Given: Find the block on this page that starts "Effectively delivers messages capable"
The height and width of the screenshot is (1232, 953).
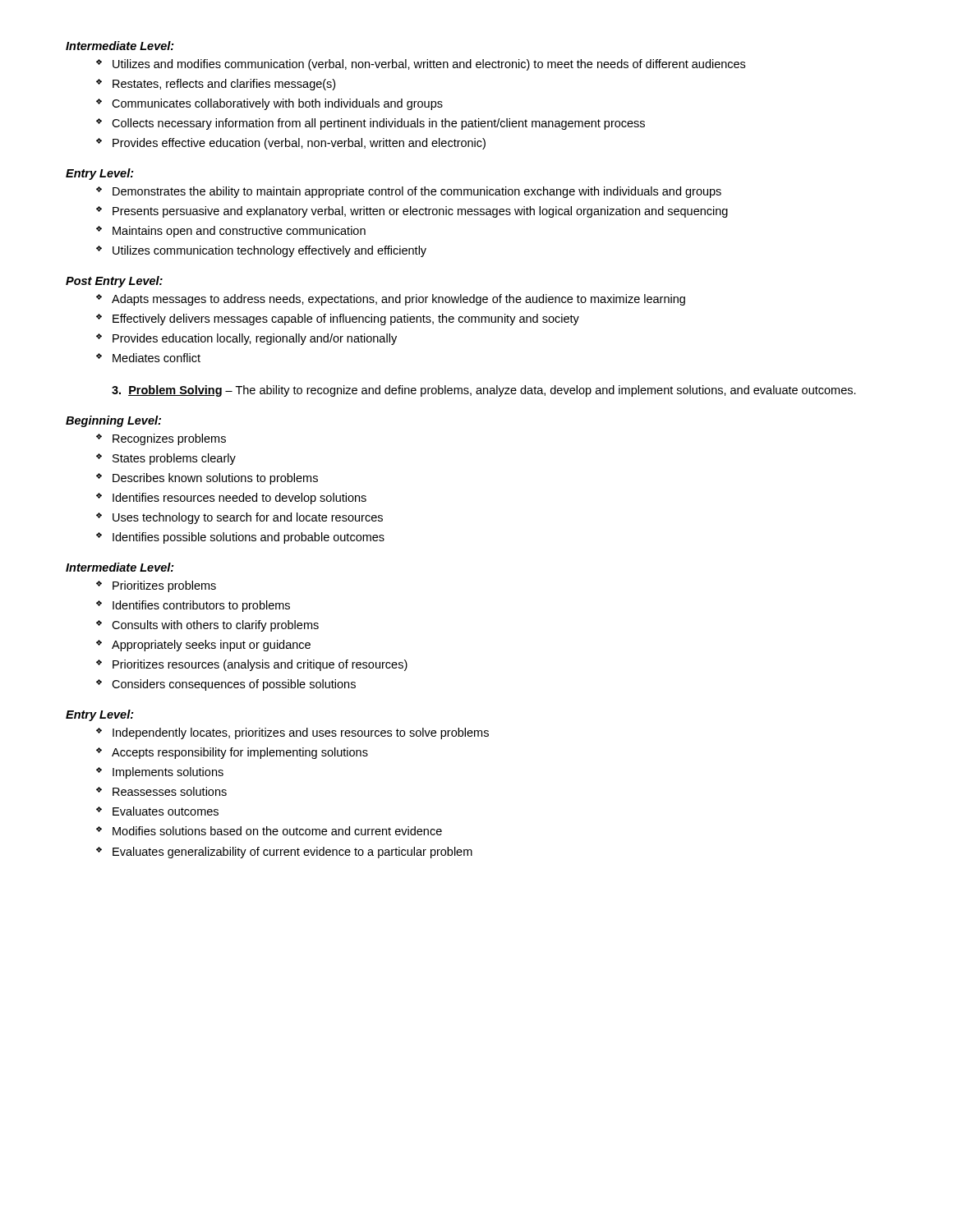Looking at the screenshot, I should [x=345, y=319].
